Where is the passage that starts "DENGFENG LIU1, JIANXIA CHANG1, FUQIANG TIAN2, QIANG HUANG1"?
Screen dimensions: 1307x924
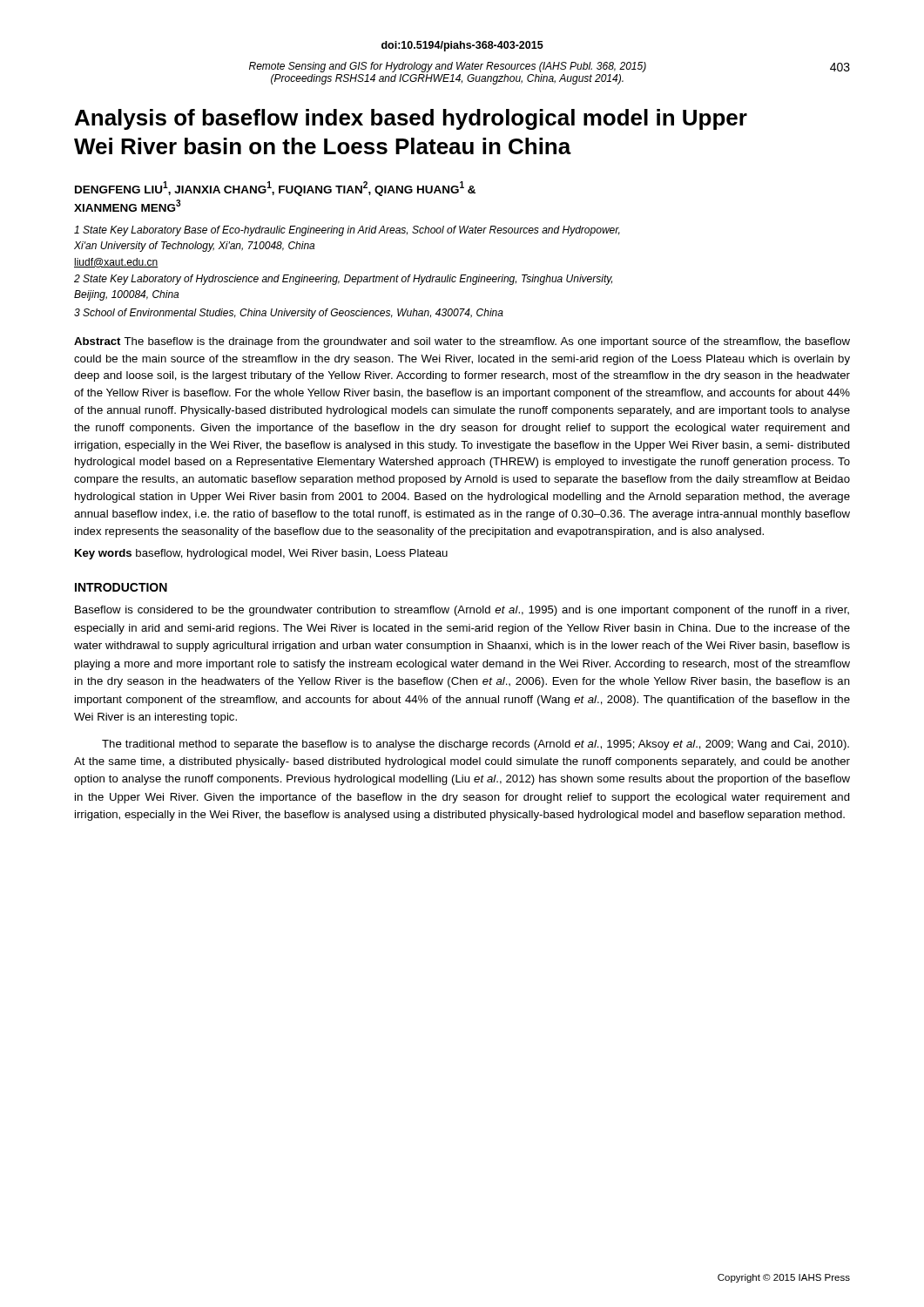pyautogui.click(x=275, y=197)
